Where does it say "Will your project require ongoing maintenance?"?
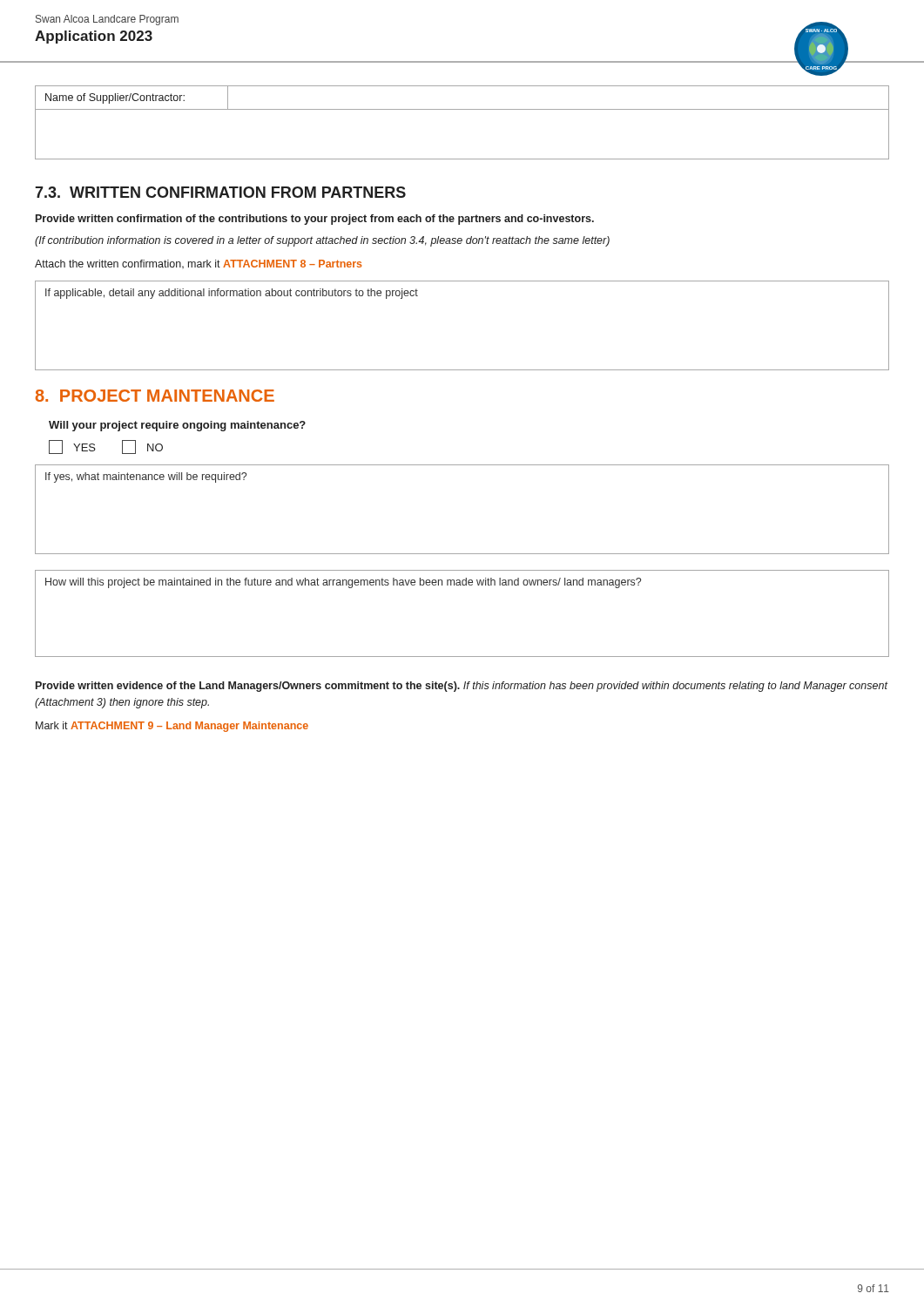924x1307 pixels. pyautogui.click(x=177, y=425)
